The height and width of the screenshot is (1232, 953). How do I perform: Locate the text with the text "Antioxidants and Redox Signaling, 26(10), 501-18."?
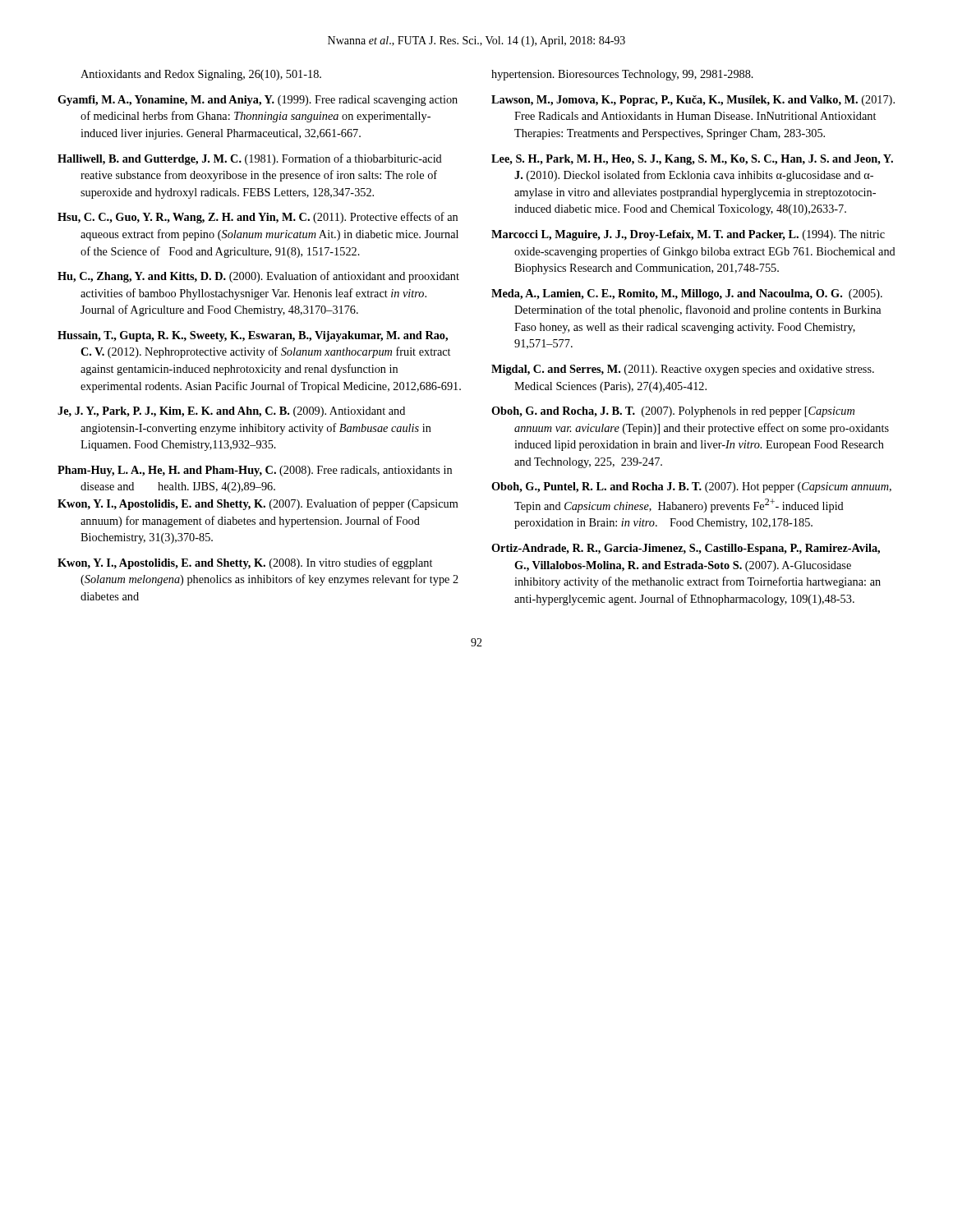(201, 74)
